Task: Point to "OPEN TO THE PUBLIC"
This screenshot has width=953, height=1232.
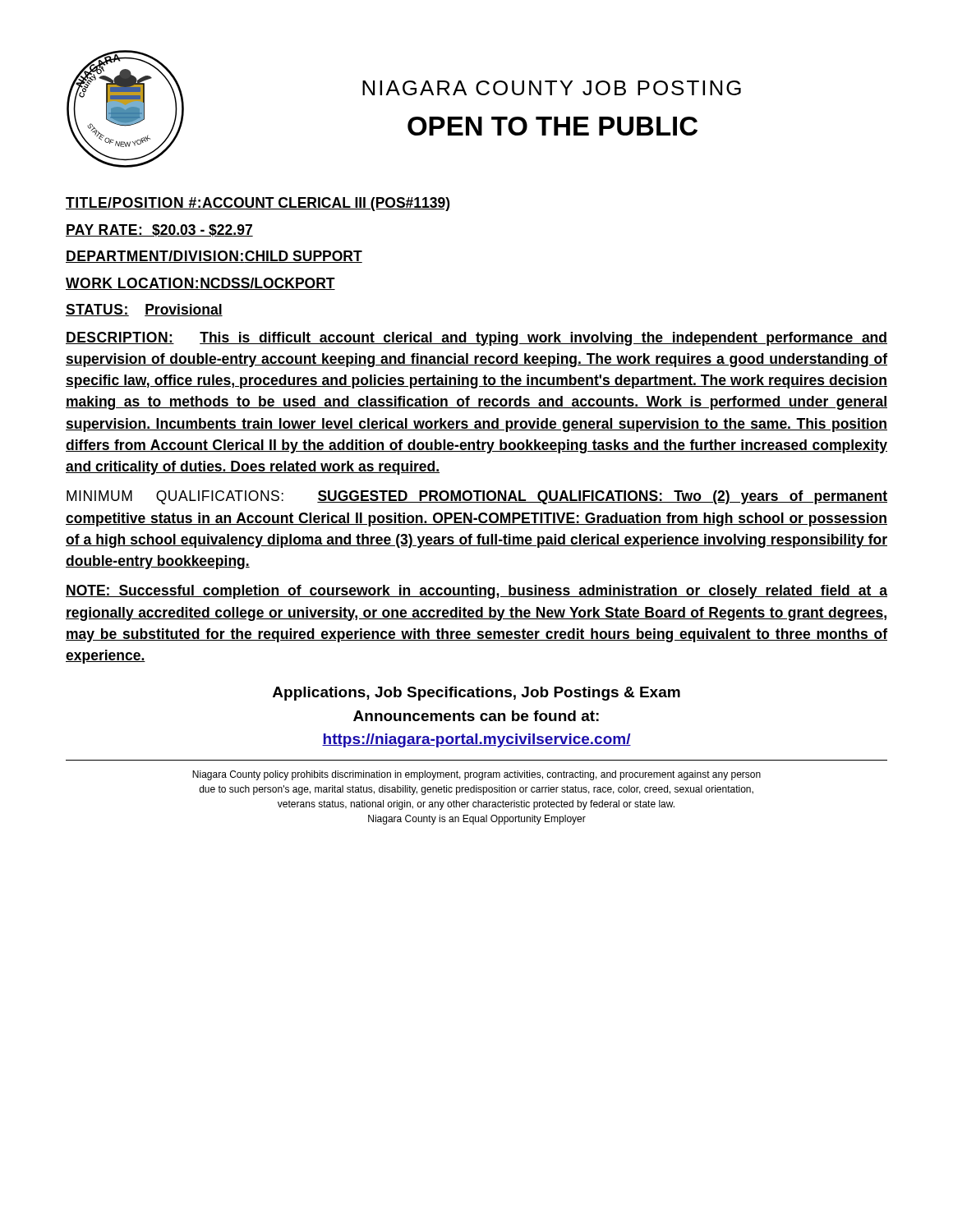Action: pos(553,126)
